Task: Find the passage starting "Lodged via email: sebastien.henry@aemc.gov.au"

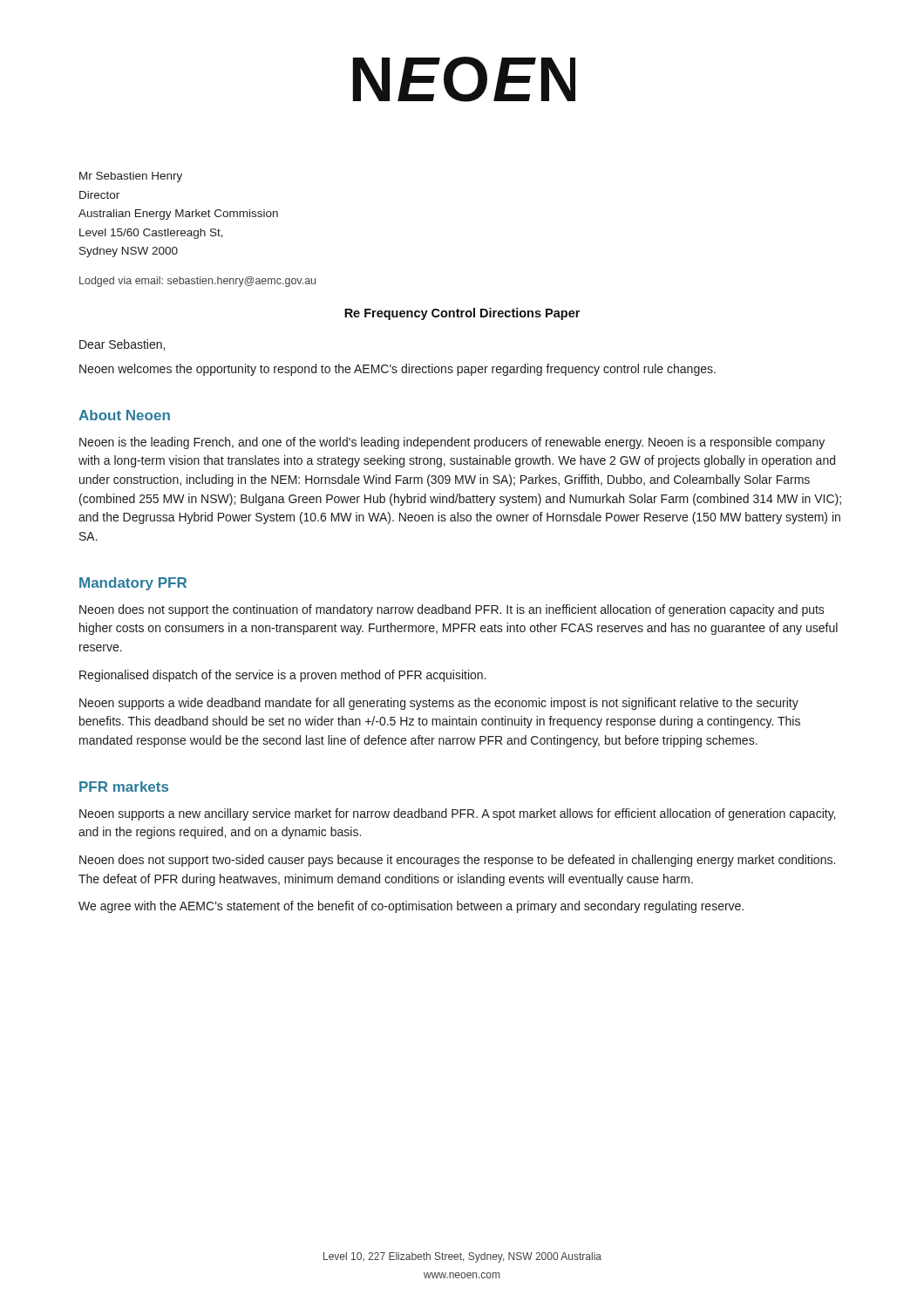Action: pos(197,281)
